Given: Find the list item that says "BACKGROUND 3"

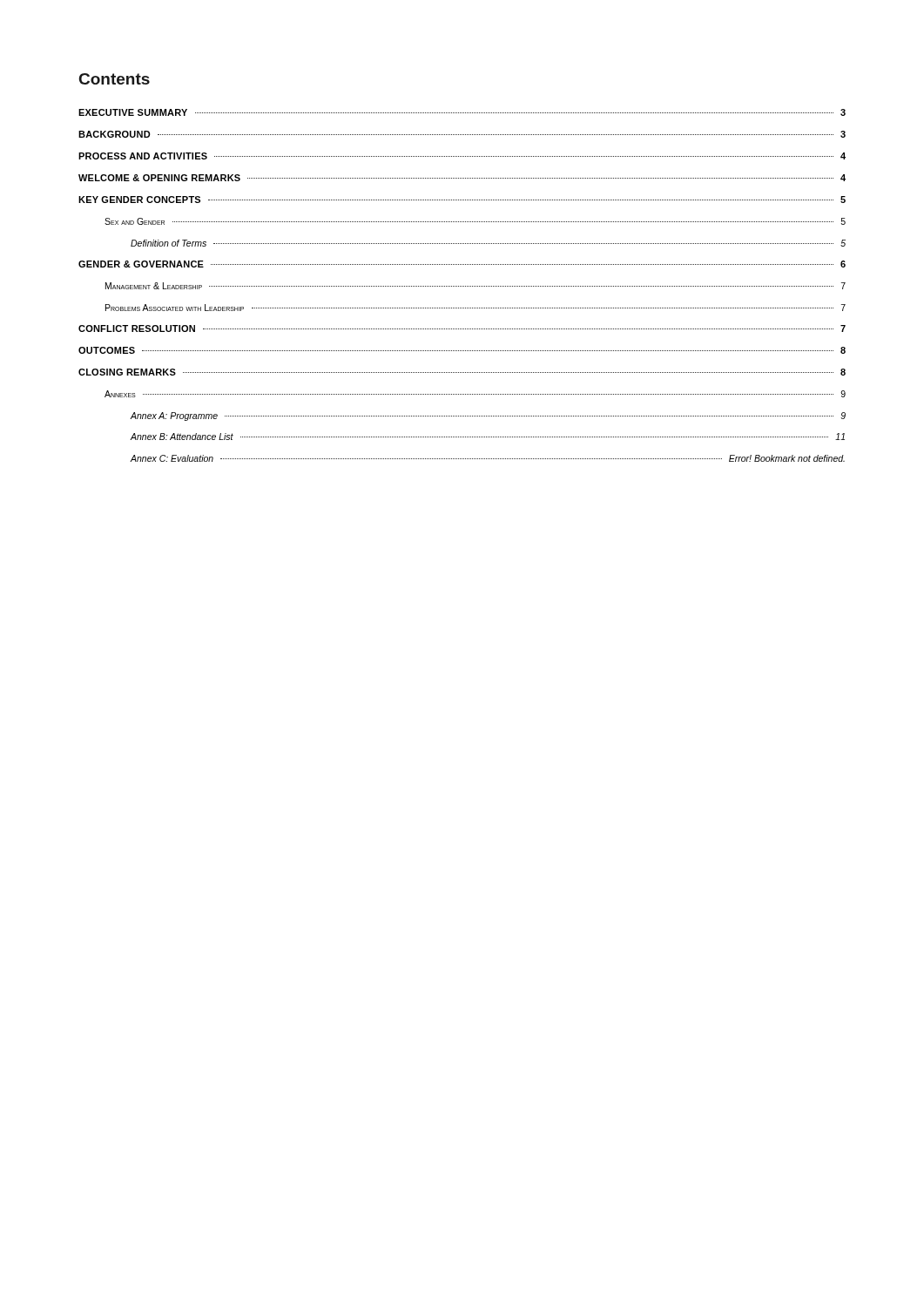Looking at the screenshot, I should click(x=462, y=141).
